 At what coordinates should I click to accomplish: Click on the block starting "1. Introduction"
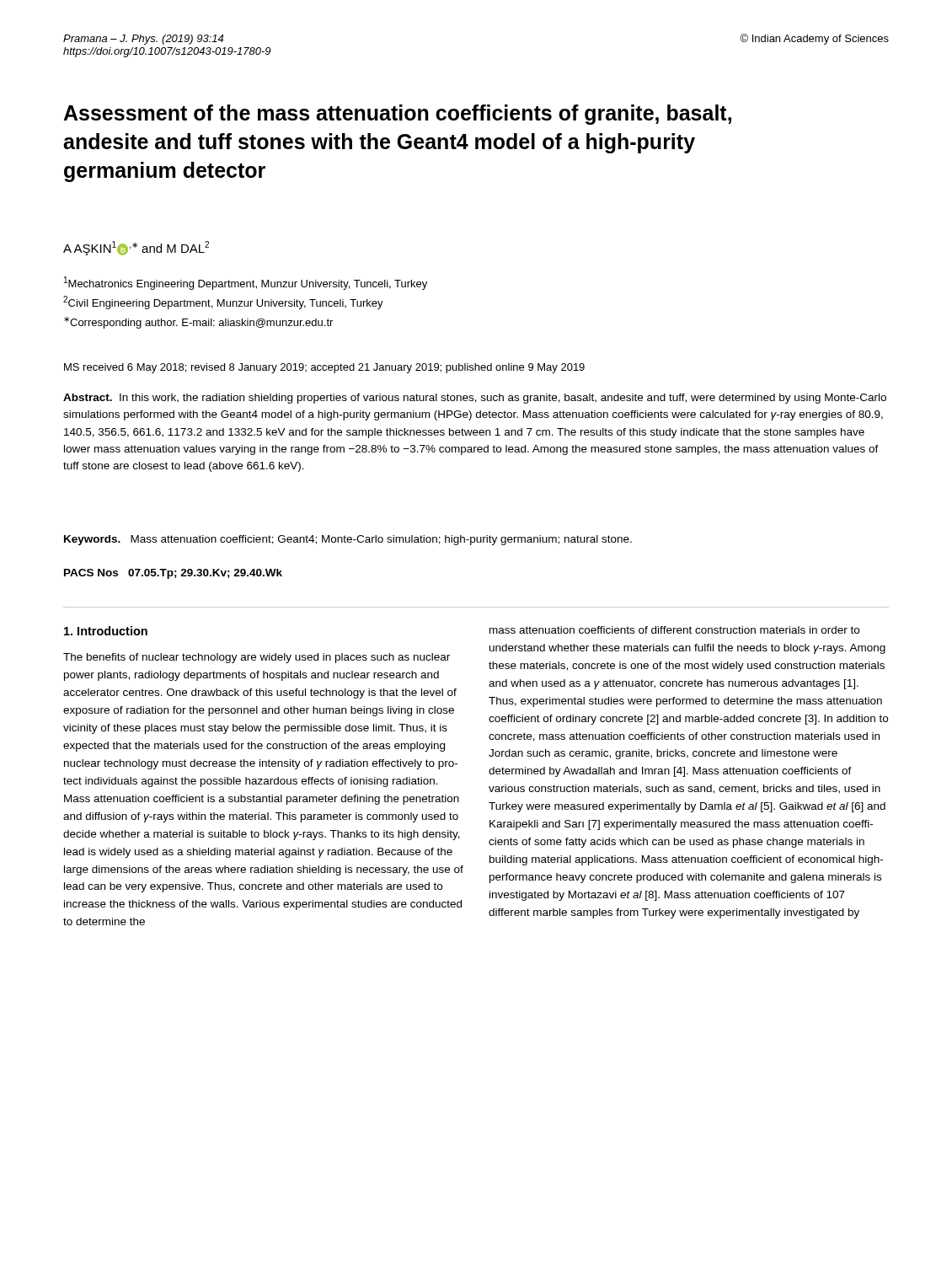(106, 631)
